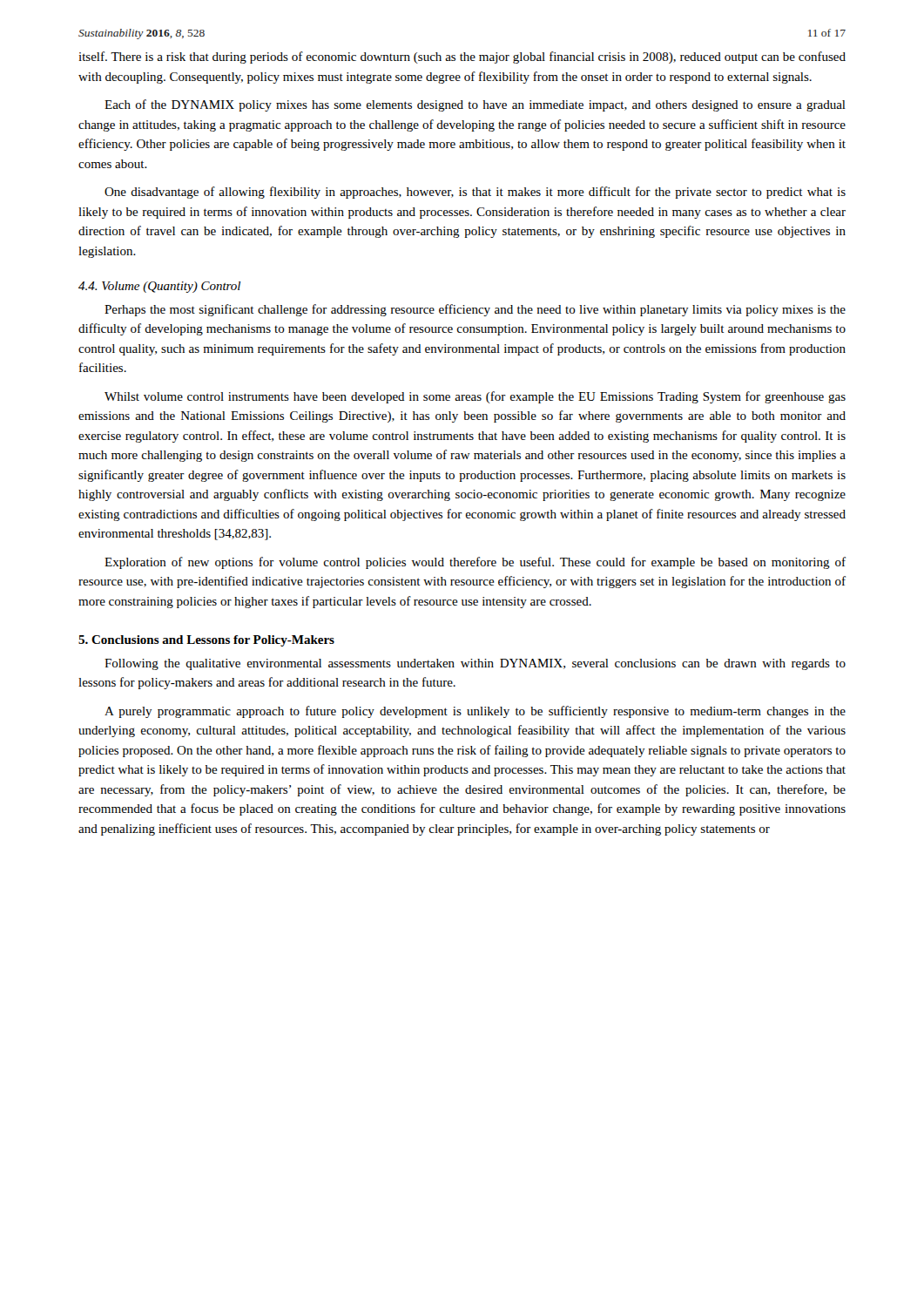This screenshot has height=1307, width=924.
Task: Find the element starting "Whilst volume control instruments have"
Action: coord(462,465)
